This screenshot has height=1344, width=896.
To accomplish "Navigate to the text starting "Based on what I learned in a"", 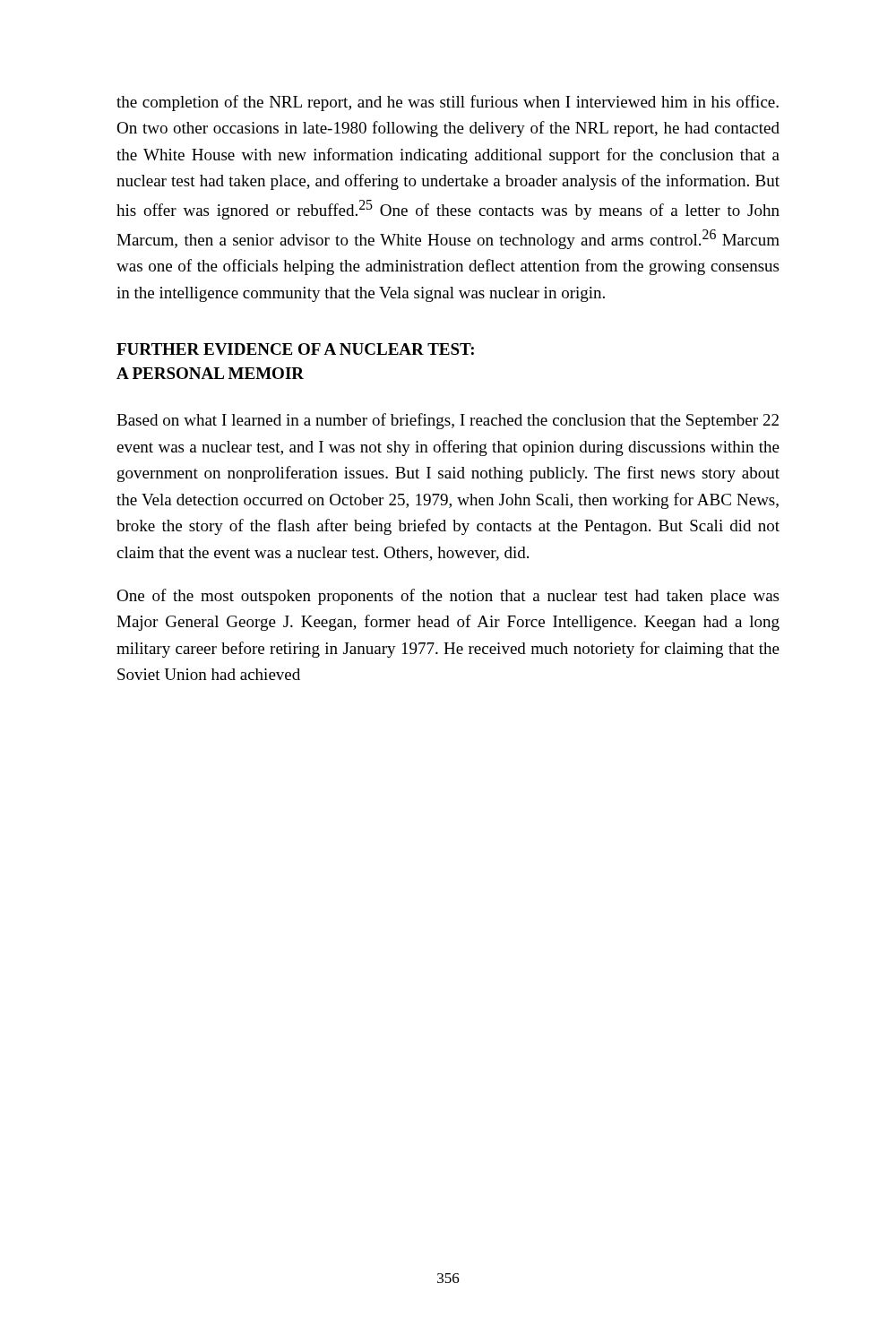I will (448, 547).
